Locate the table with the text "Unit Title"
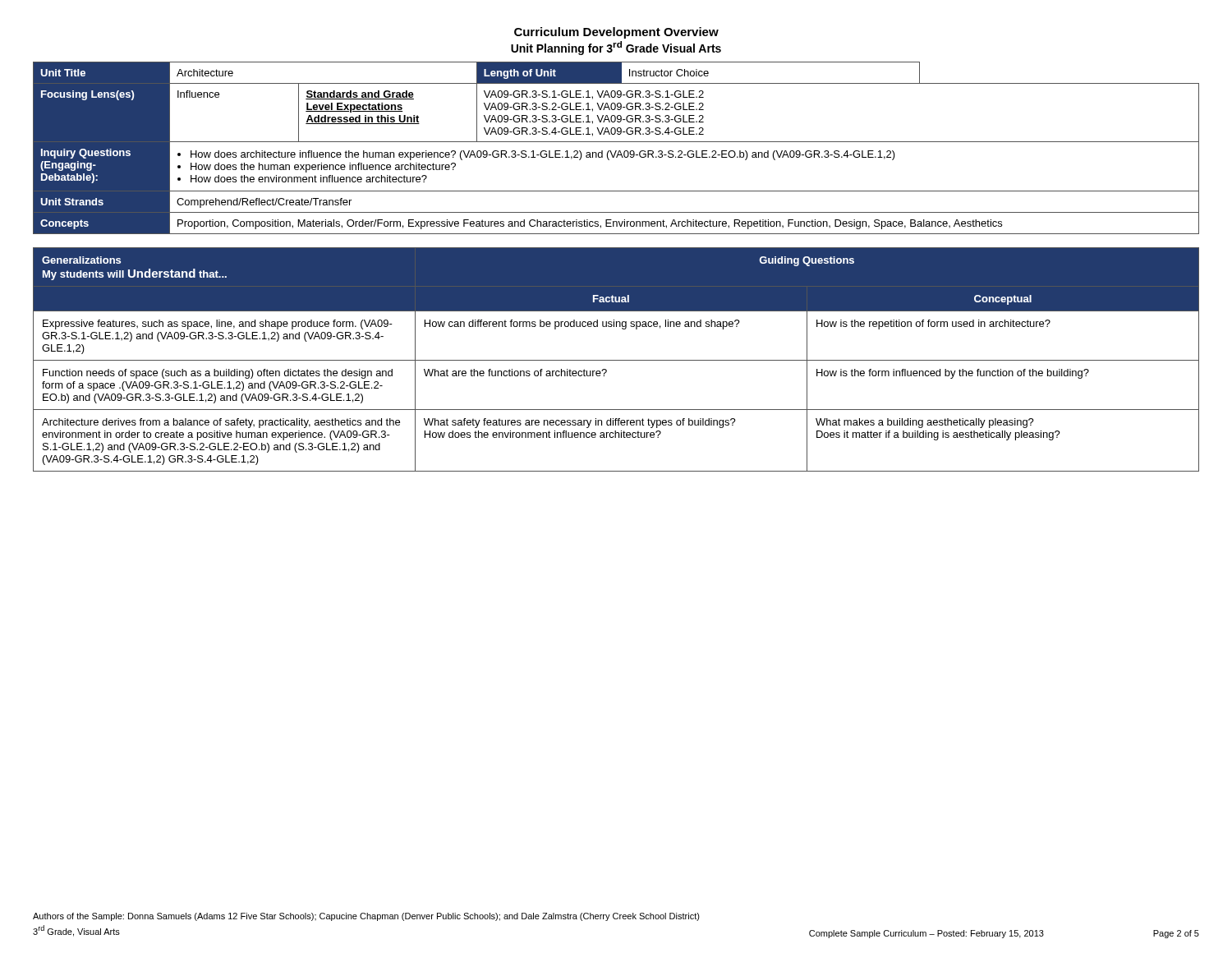 coord(616,148)
